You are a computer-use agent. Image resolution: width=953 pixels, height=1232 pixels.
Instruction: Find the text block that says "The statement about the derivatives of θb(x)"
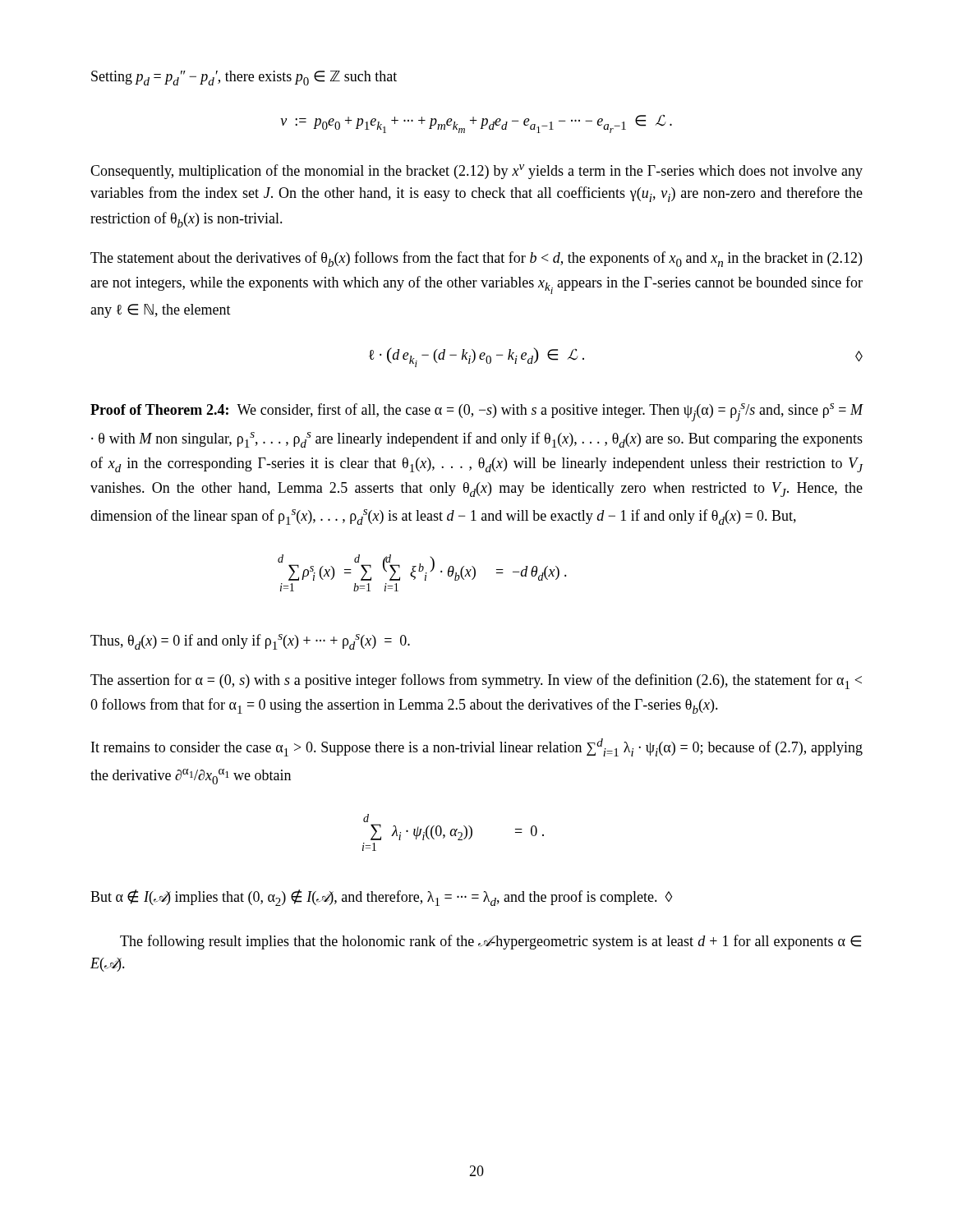pyautogui.click(x=476, y=284)
